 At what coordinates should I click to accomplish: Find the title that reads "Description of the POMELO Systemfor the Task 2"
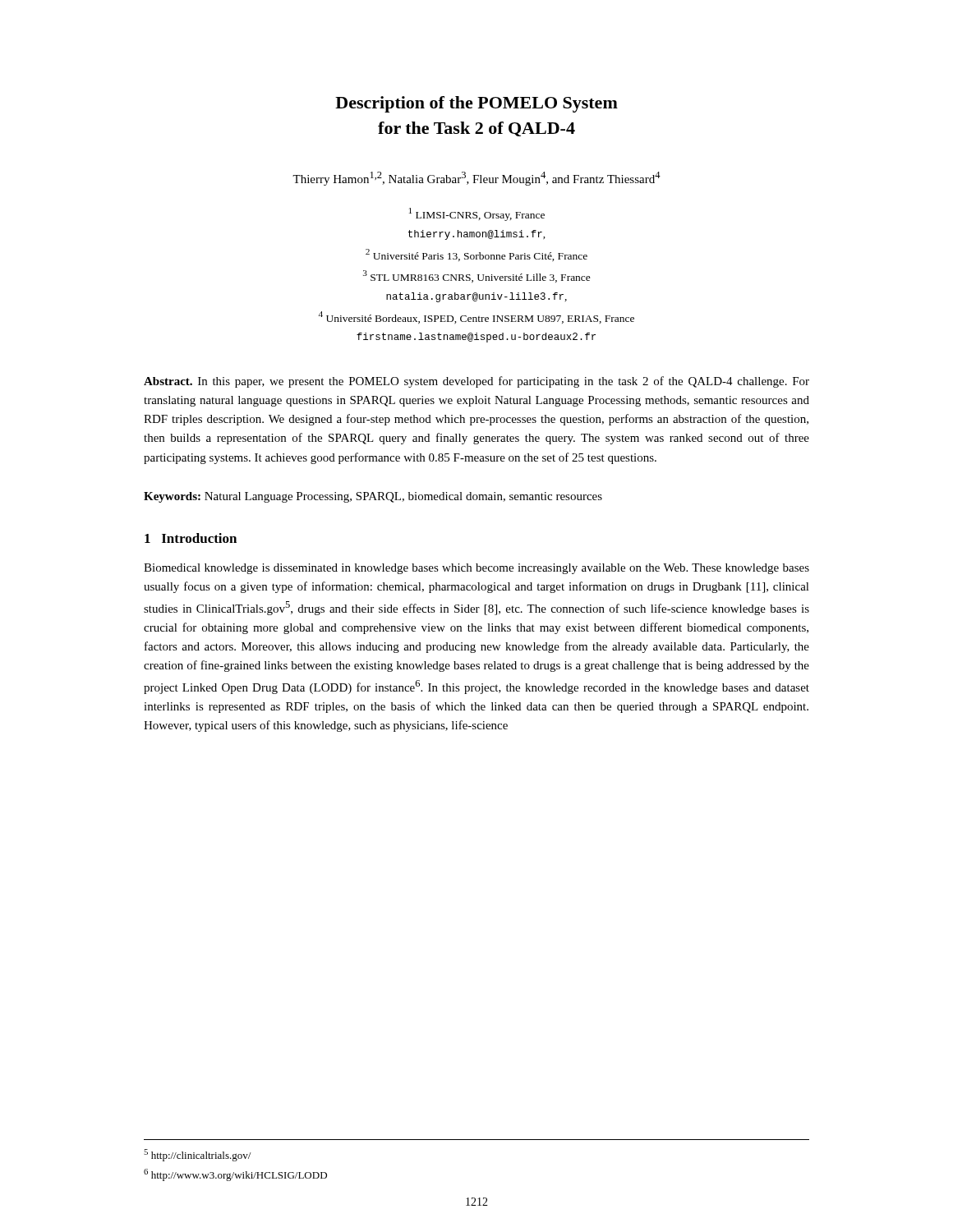coord(476,116)
